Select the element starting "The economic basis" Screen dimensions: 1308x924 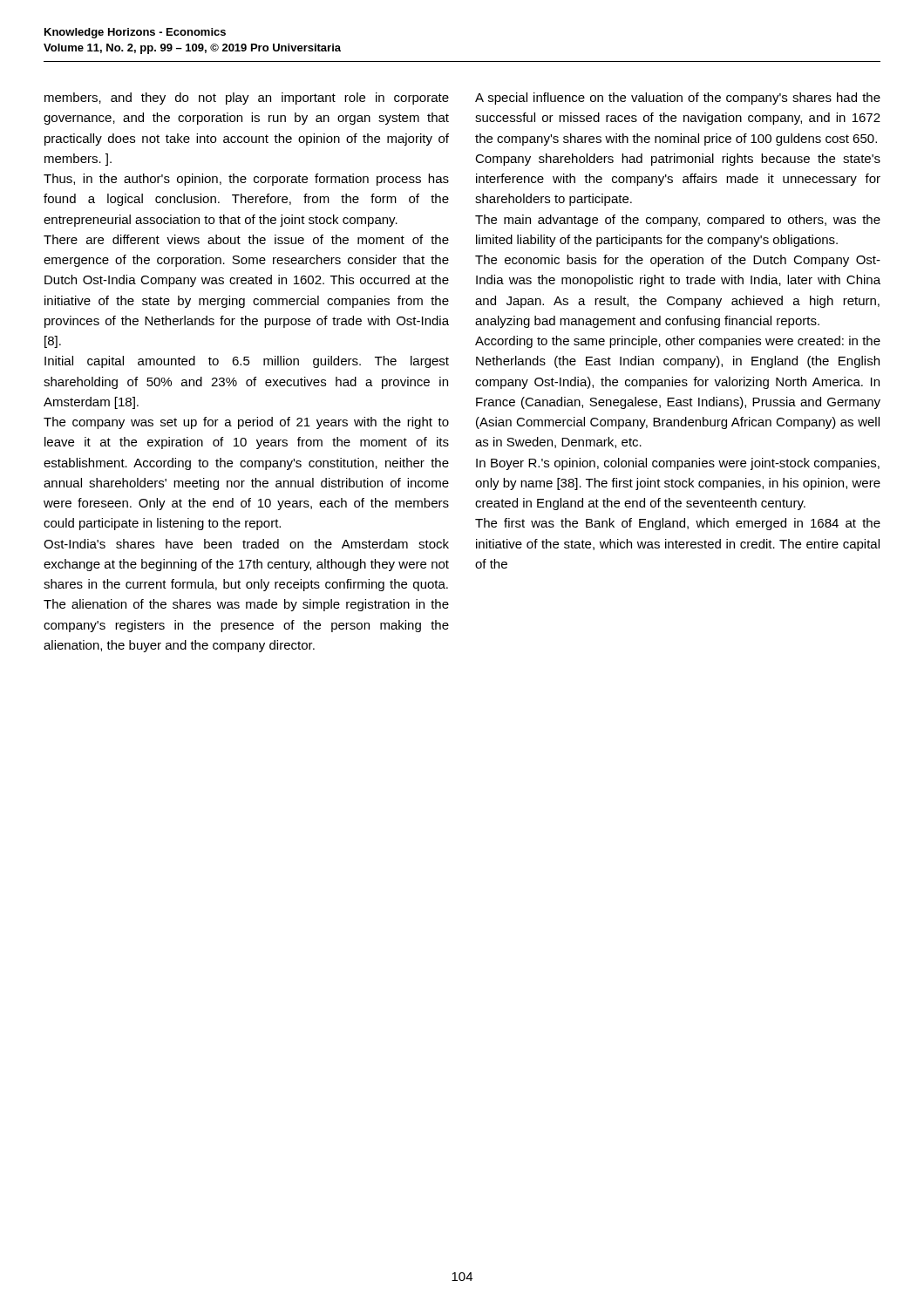678,290
